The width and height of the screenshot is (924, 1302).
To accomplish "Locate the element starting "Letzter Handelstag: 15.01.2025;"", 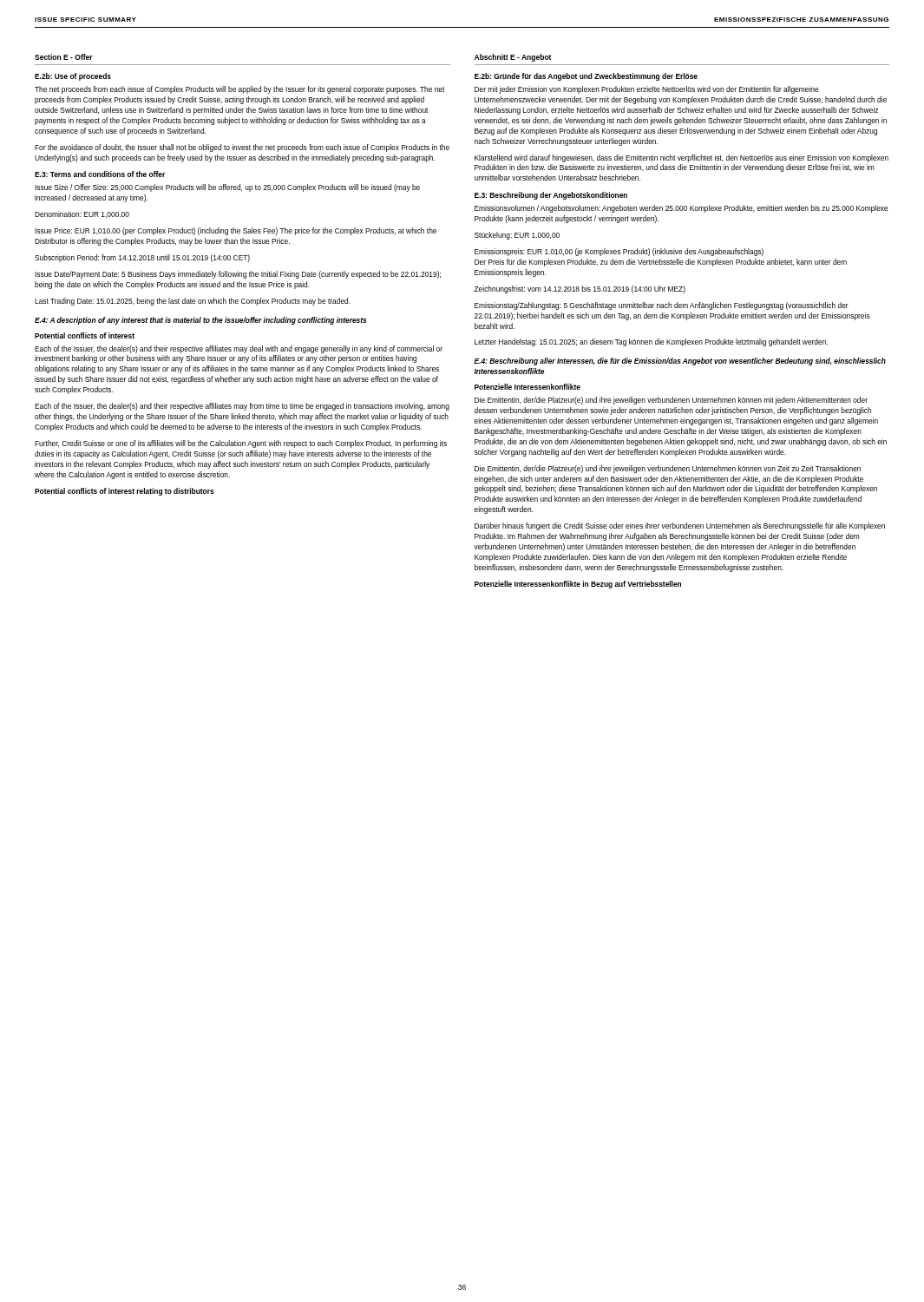I will [x=651, y=342].
